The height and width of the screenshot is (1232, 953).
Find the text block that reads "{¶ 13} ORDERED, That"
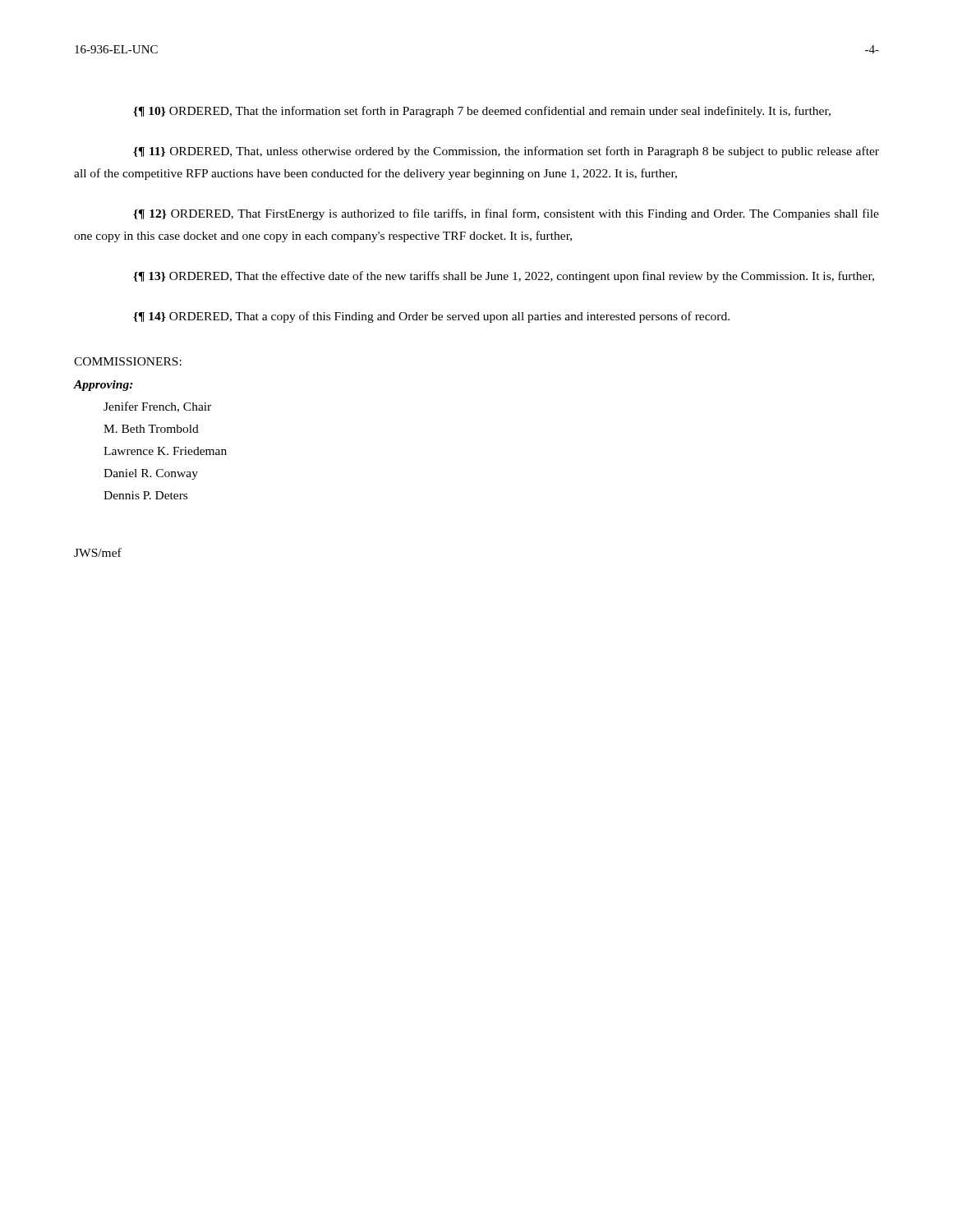476,276
